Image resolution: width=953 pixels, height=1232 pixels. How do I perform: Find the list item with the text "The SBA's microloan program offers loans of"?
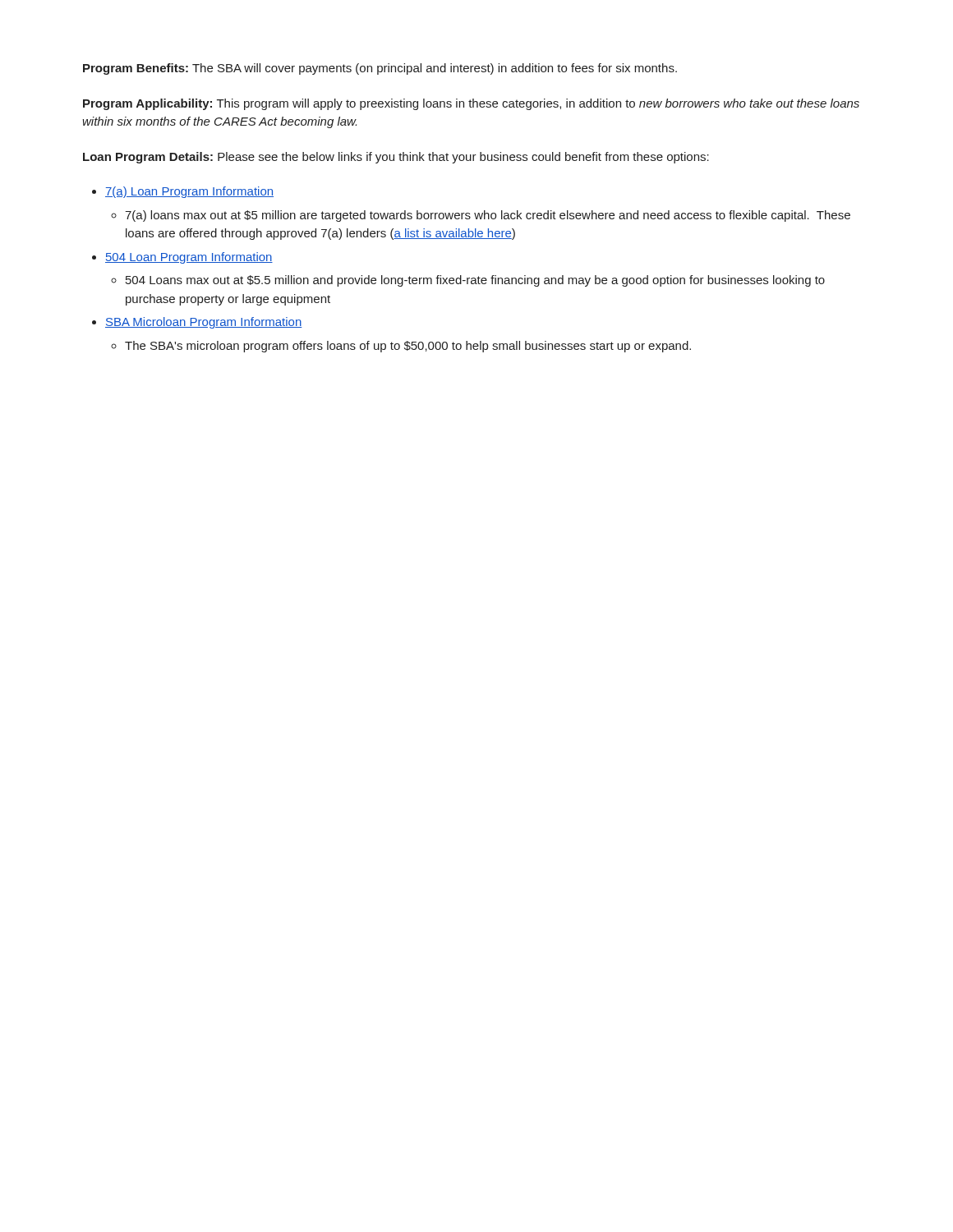click(409, 345)
